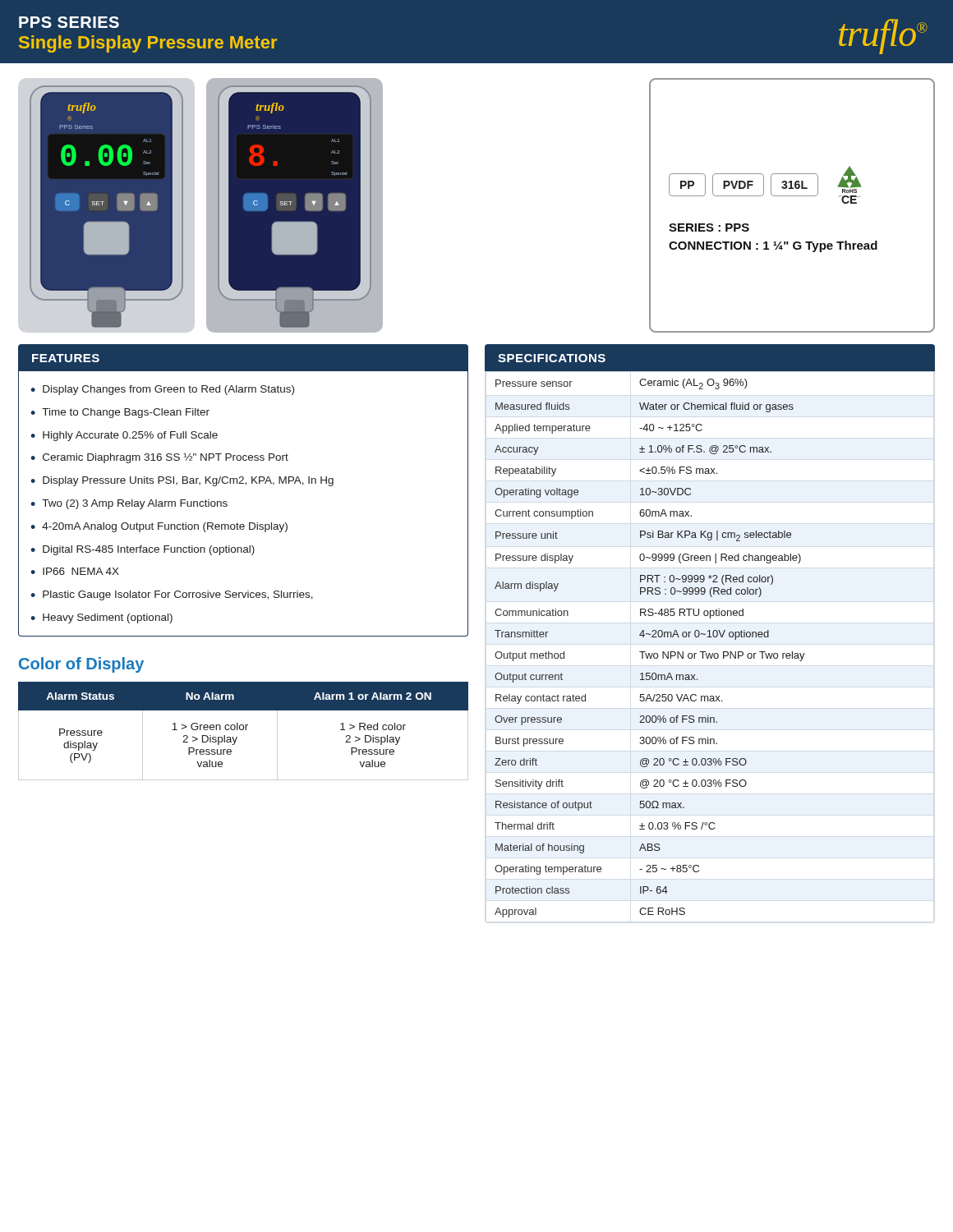Find the text starting "•Highly Accurate 0.25% of Full Scale"

[124, 436]
